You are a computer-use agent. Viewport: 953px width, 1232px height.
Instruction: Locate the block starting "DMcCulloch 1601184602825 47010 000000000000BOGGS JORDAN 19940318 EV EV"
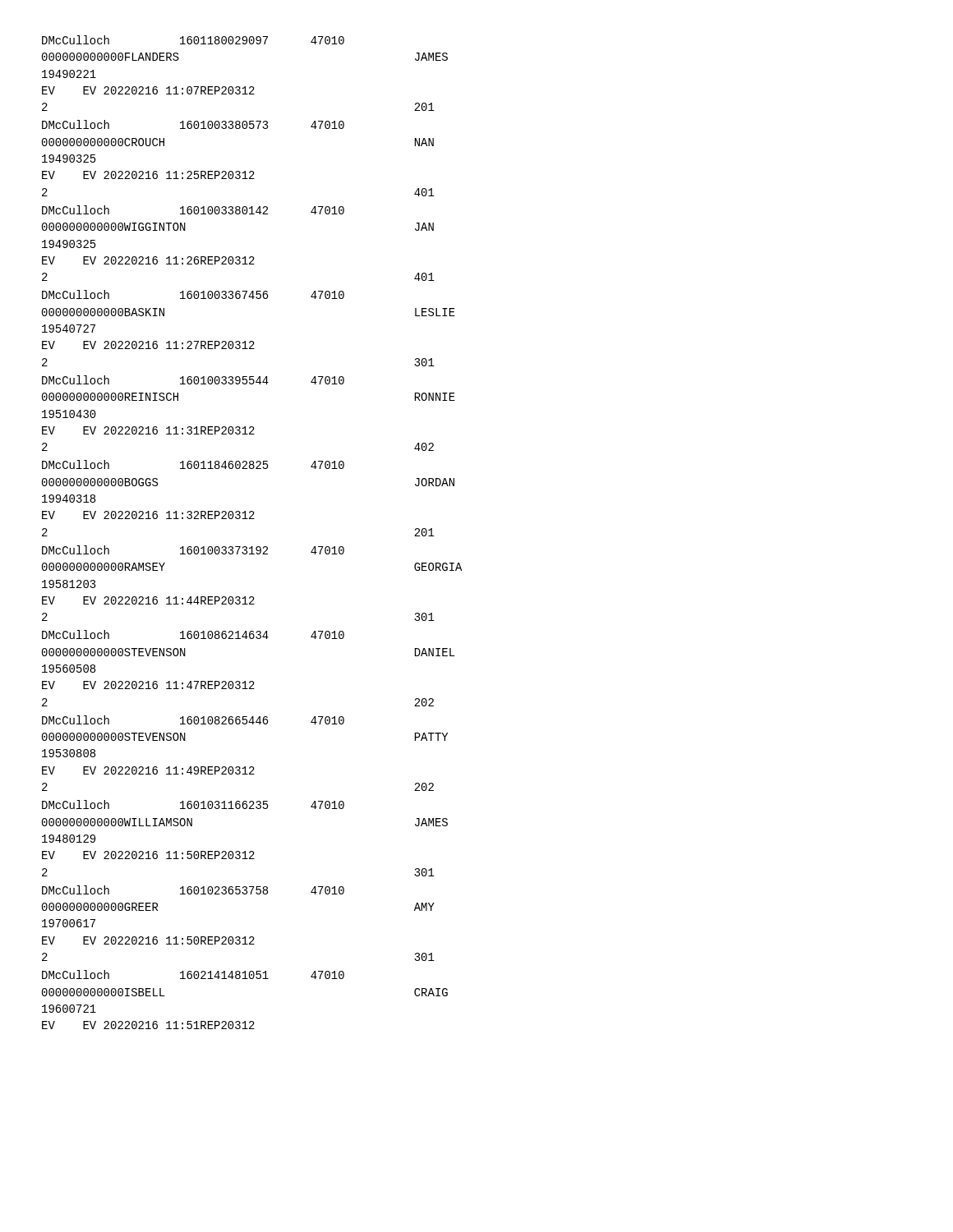193,464
